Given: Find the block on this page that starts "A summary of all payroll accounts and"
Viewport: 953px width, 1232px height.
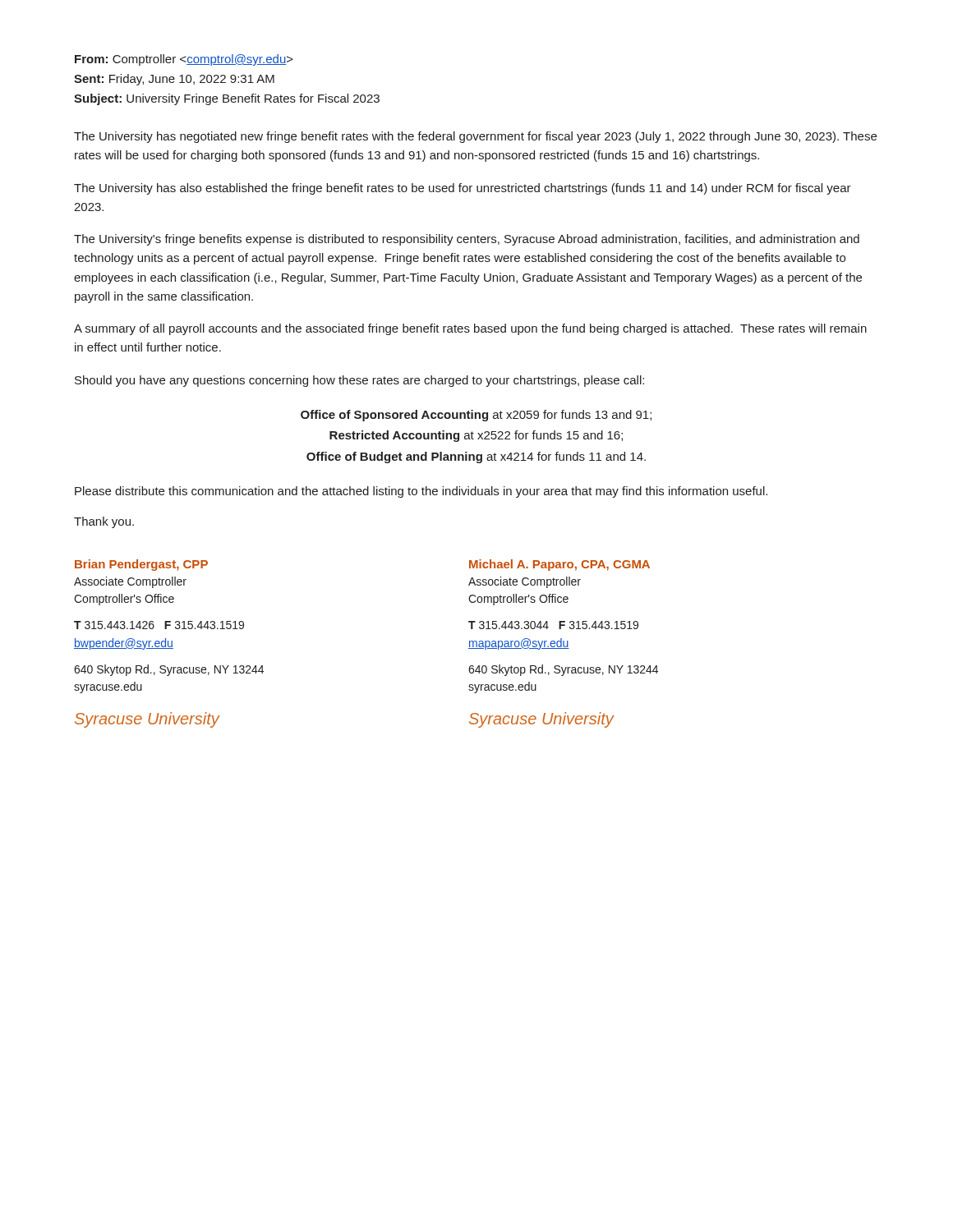Looking at the screenshot, I should 470,338.
